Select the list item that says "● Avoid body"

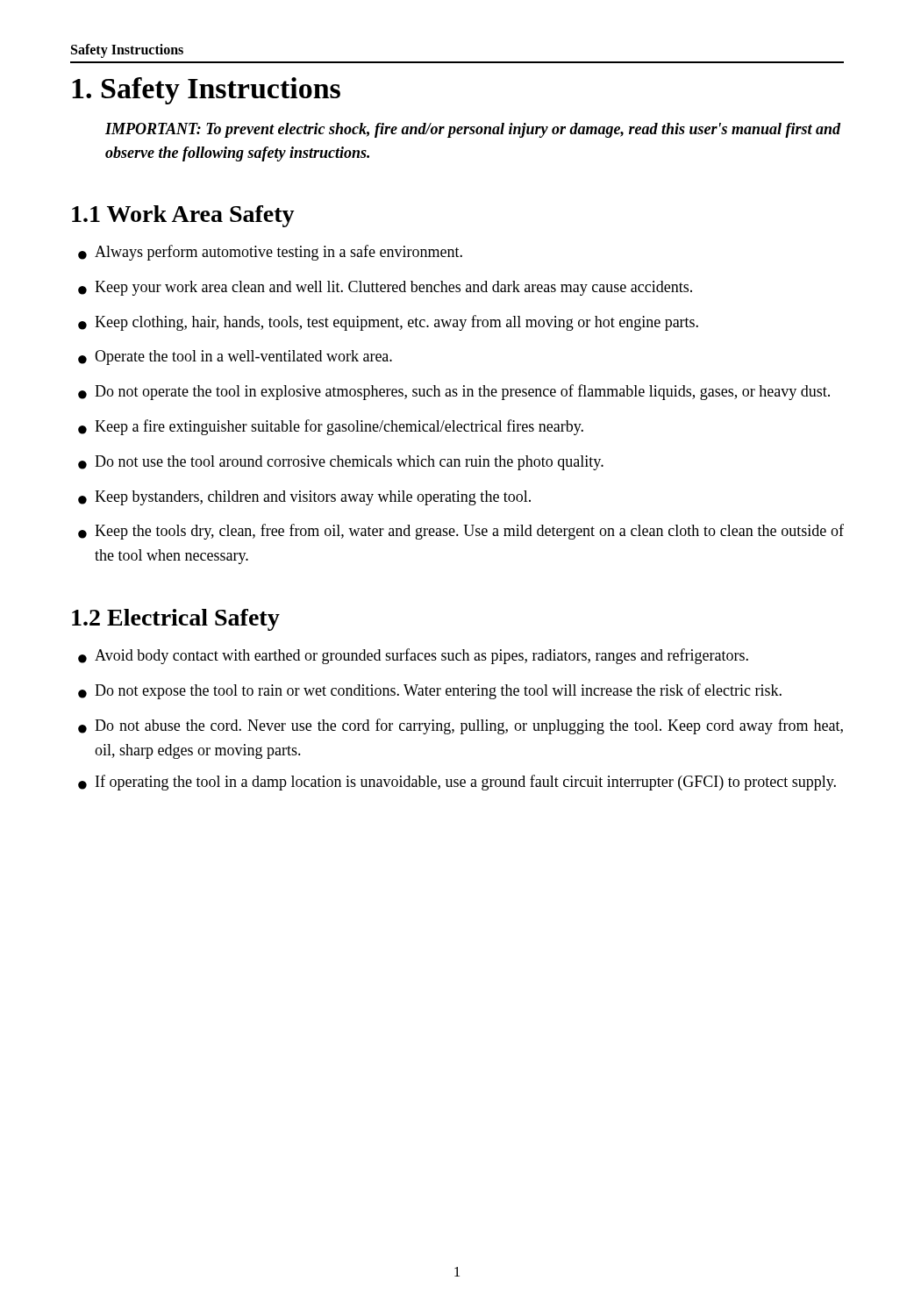[457, 658]
